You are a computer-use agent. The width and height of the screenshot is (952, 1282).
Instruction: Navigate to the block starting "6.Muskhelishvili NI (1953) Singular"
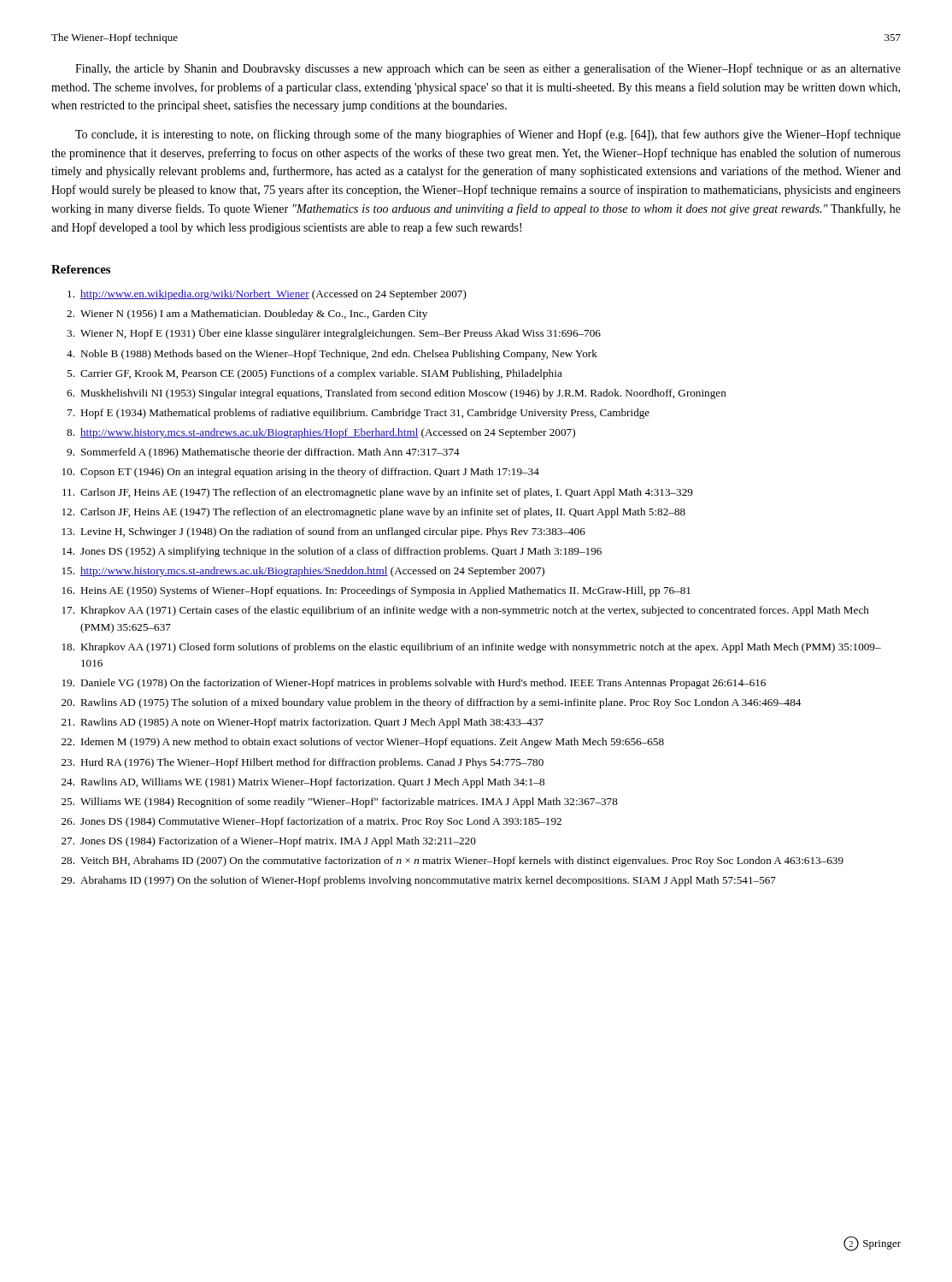click(x=476, y=393)
